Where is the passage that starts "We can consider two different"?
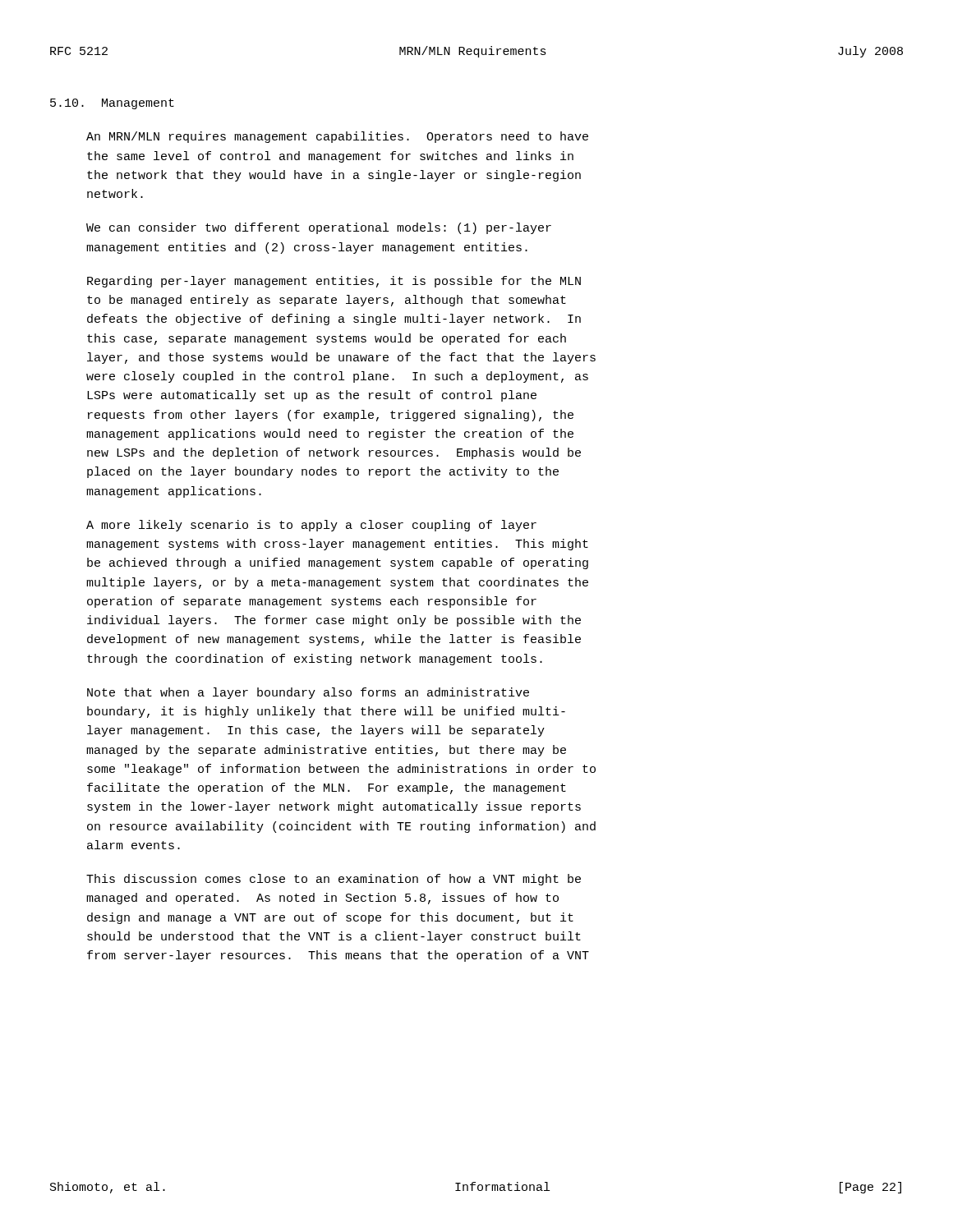 [x=319, y=239]
